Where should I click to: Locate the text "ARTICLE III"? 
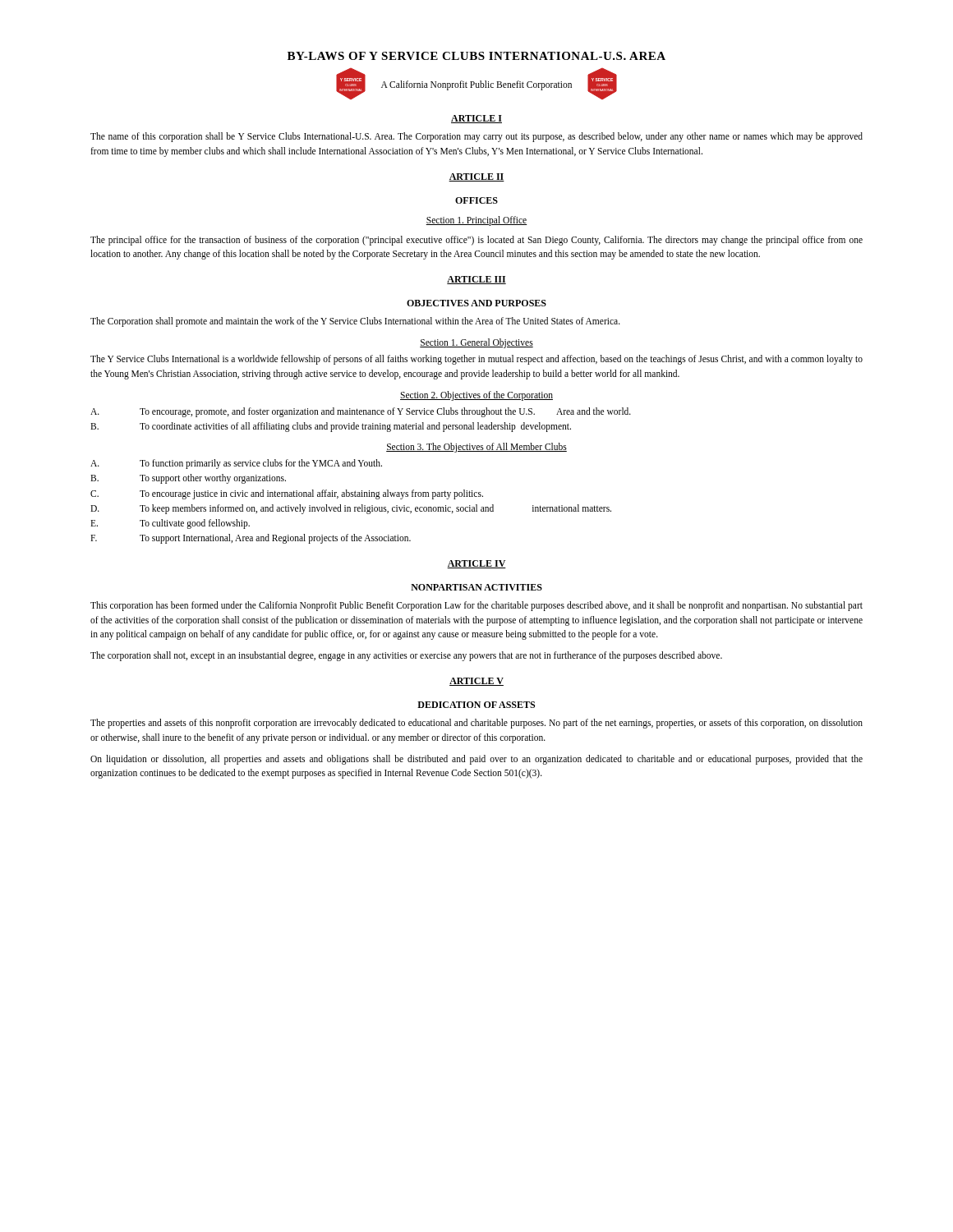[476, 279]
